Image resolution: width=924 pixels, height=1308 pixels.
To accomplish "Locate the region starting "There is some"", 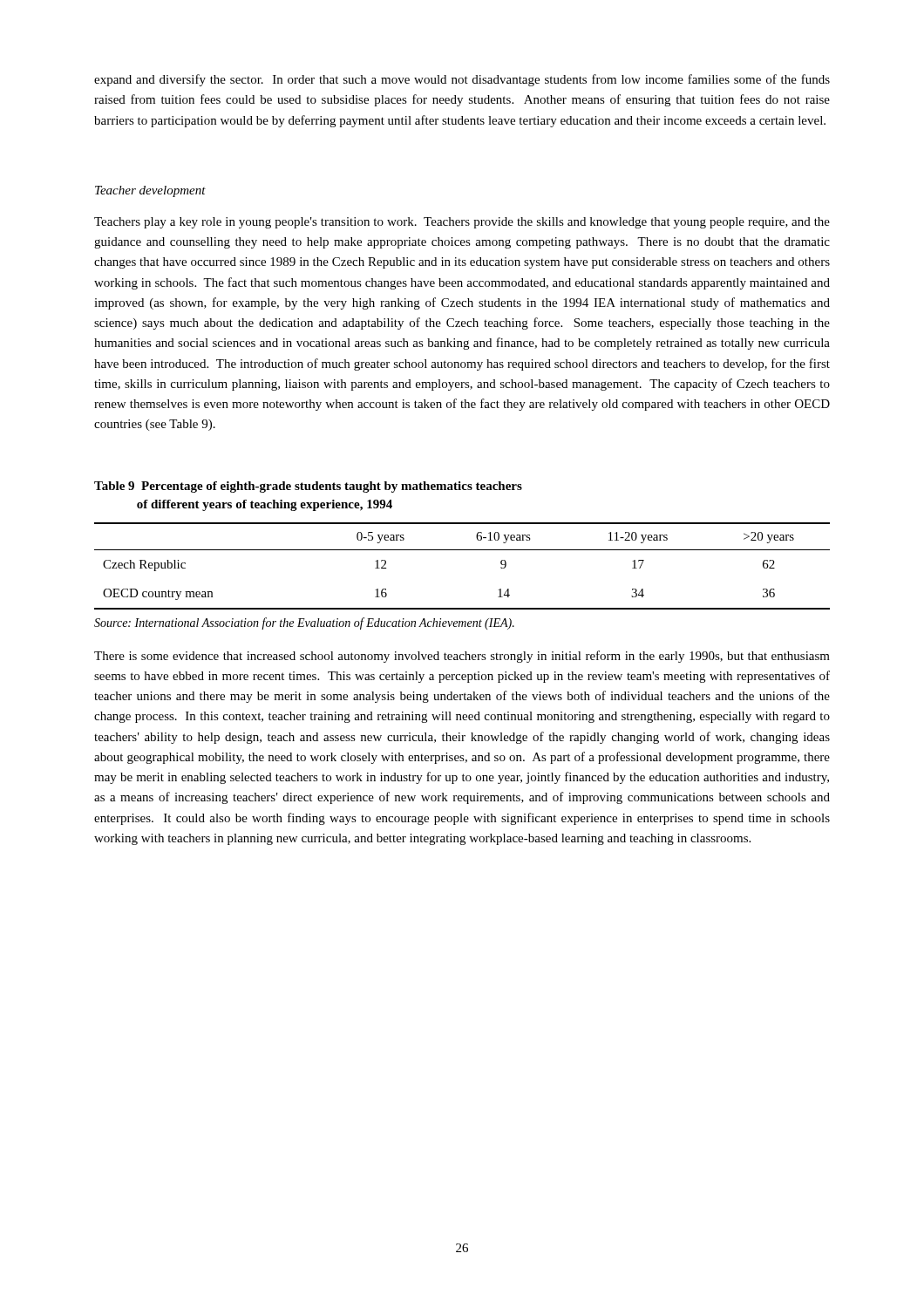I will [462, 747].
